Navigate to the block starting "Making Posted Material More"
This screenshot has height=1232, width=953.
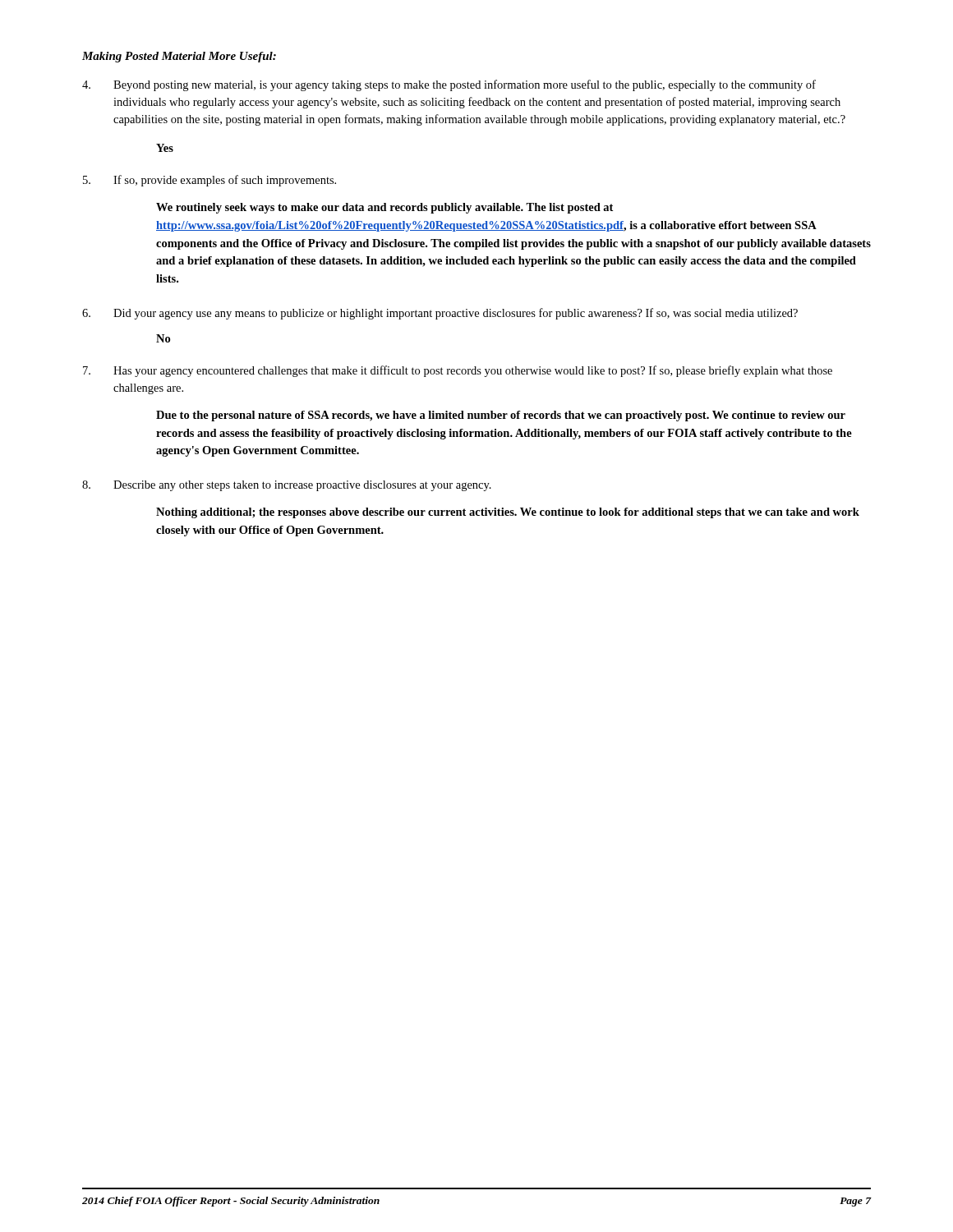179,56
